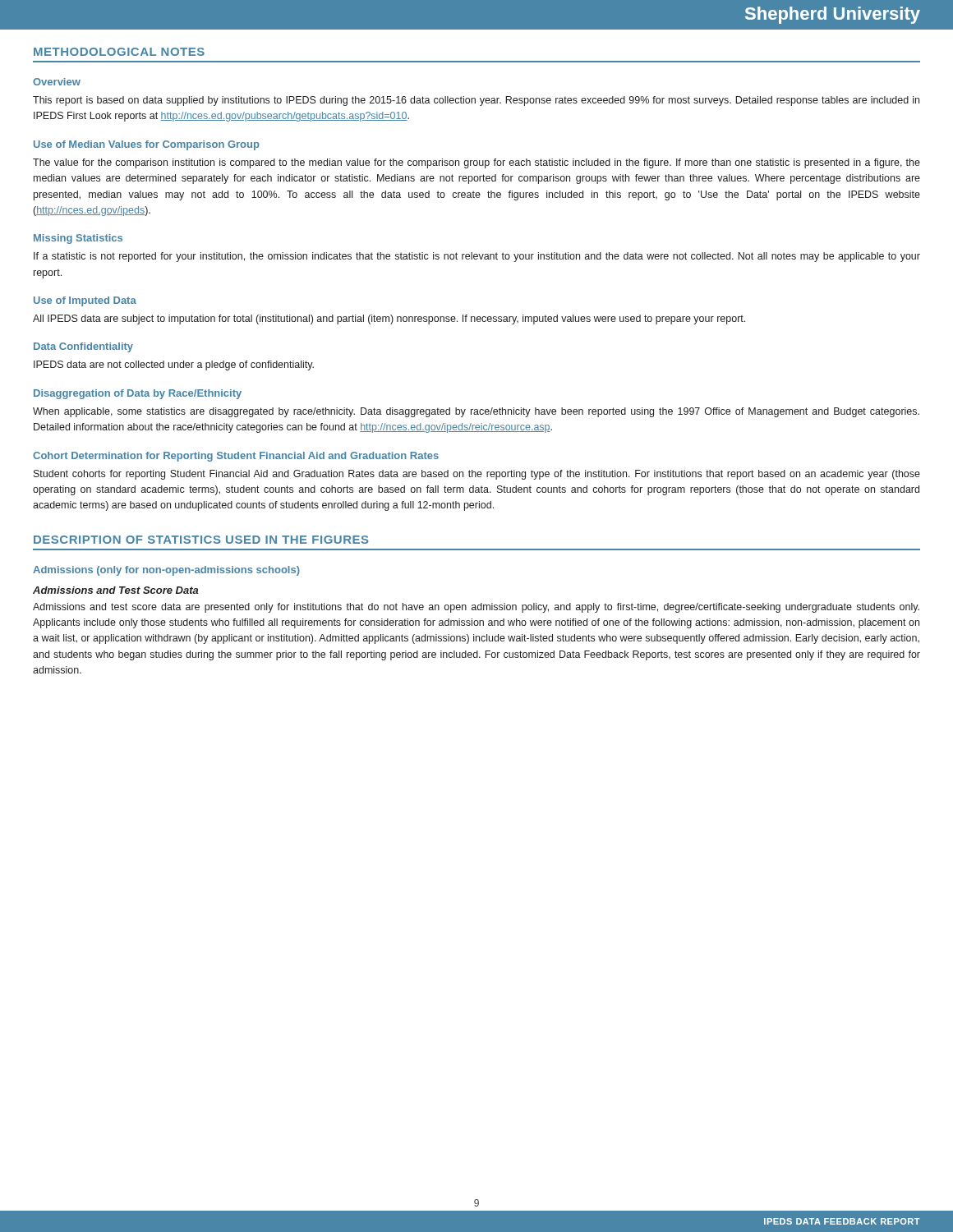Locate the text "Use of Imputed Data"
953x1232 pixels.
(84, 300)
